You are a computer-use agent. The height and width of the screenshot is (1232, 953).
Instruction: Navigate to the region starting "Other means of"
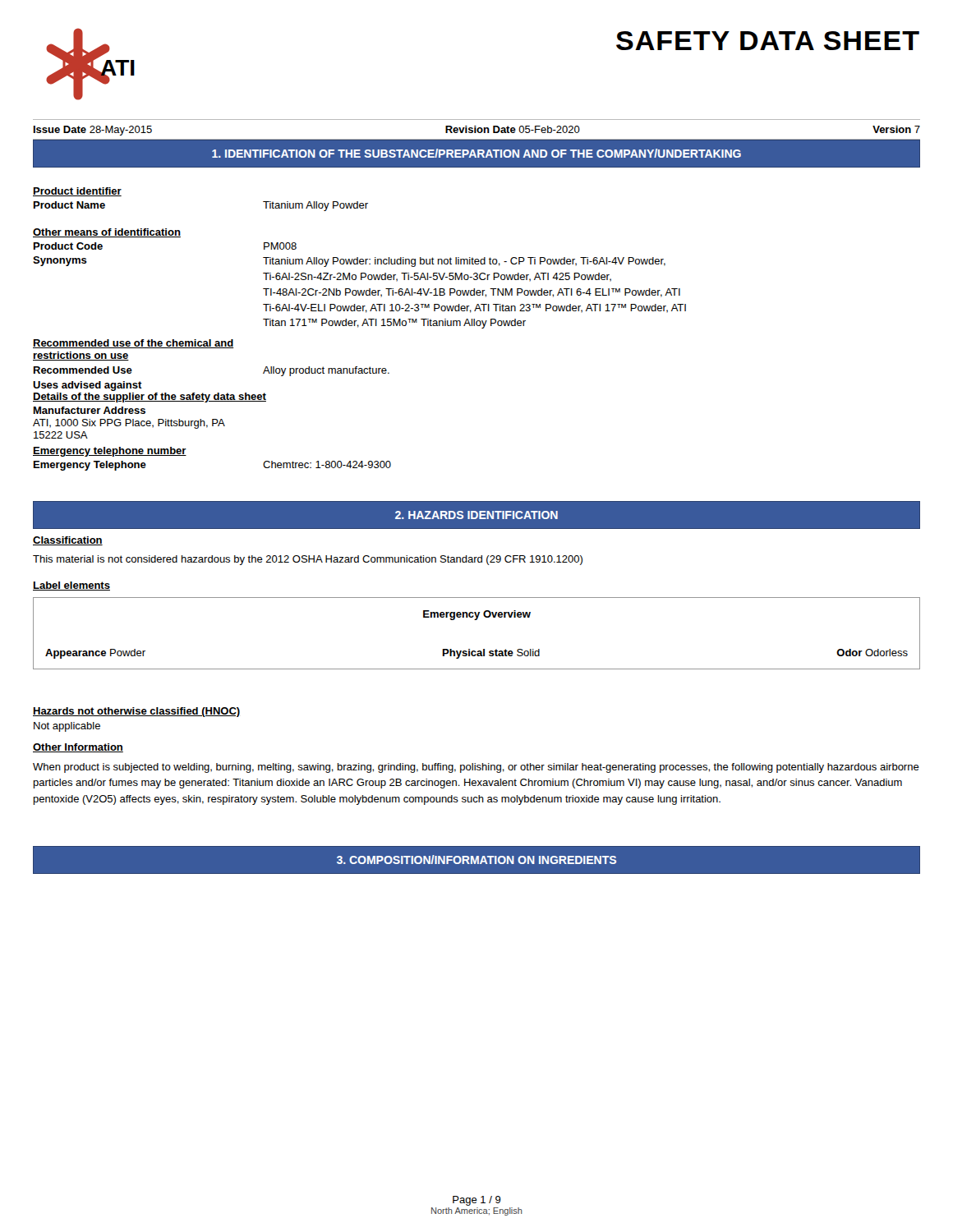tap(476, 278)
